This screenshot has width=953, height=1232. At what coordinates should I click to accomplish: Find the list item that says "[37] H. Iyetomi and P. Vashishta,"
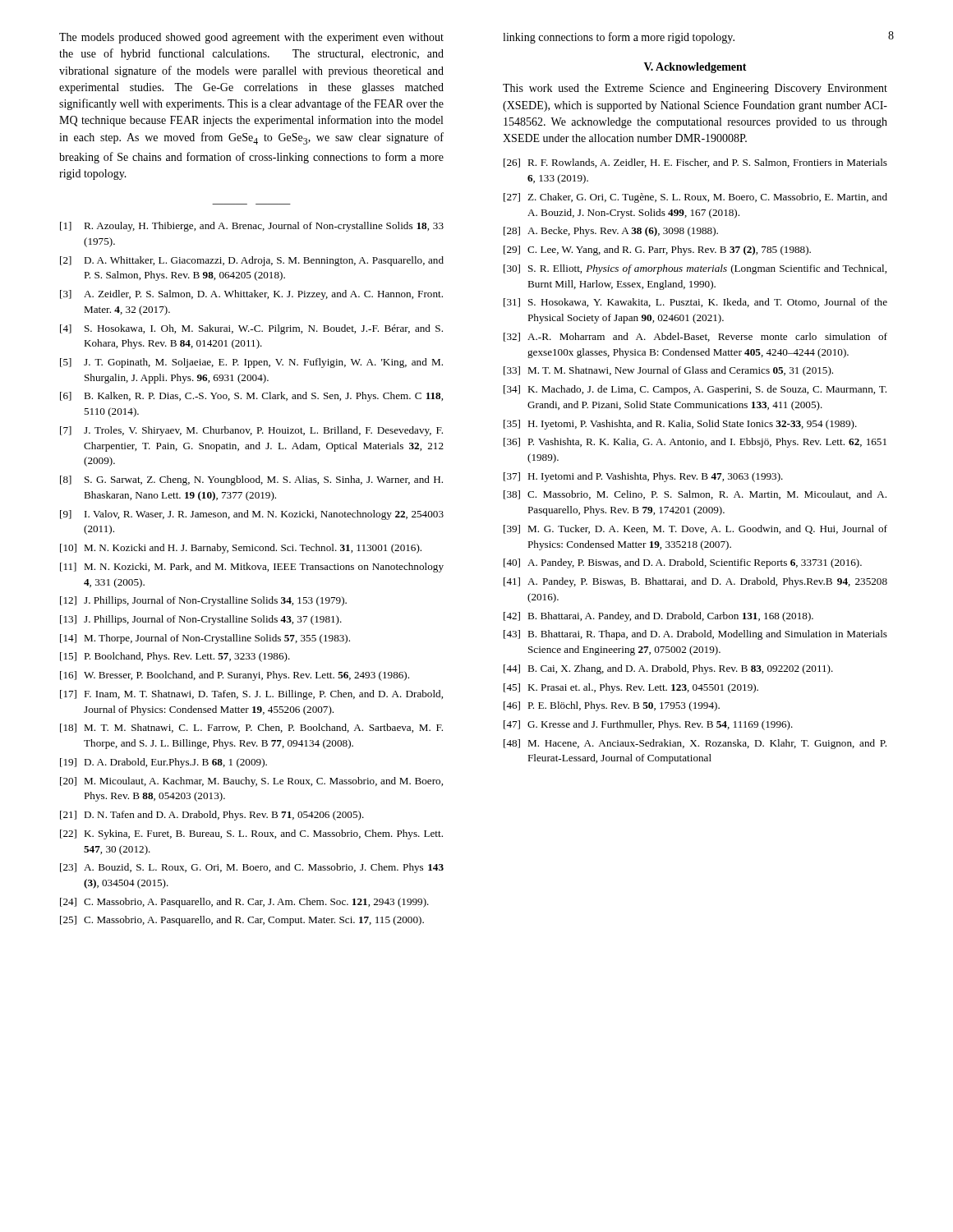pos(695,476)
